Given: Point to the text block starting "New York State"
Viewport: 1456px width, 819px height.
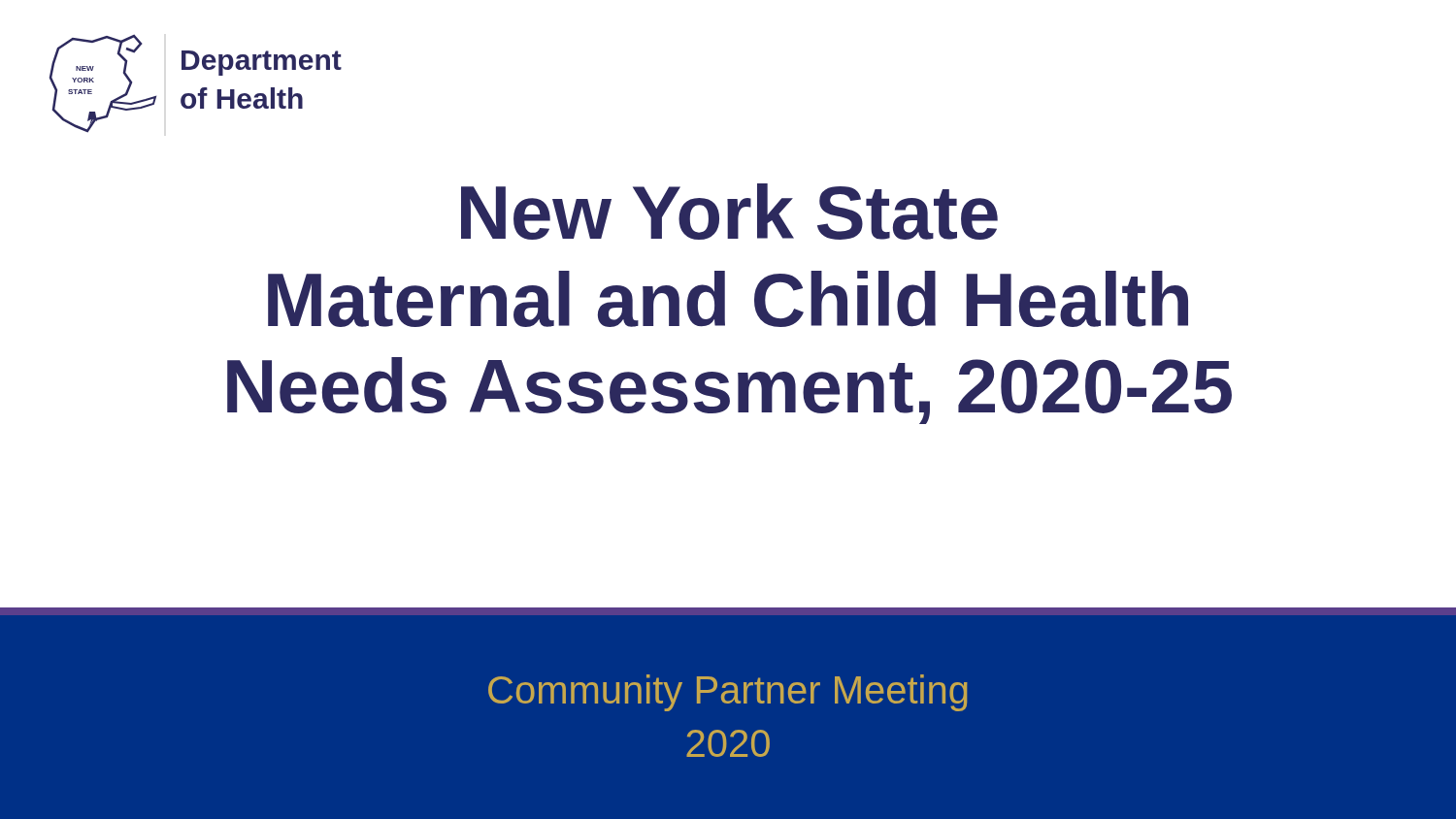Looking at the screenshot, I should pos(728,300).
